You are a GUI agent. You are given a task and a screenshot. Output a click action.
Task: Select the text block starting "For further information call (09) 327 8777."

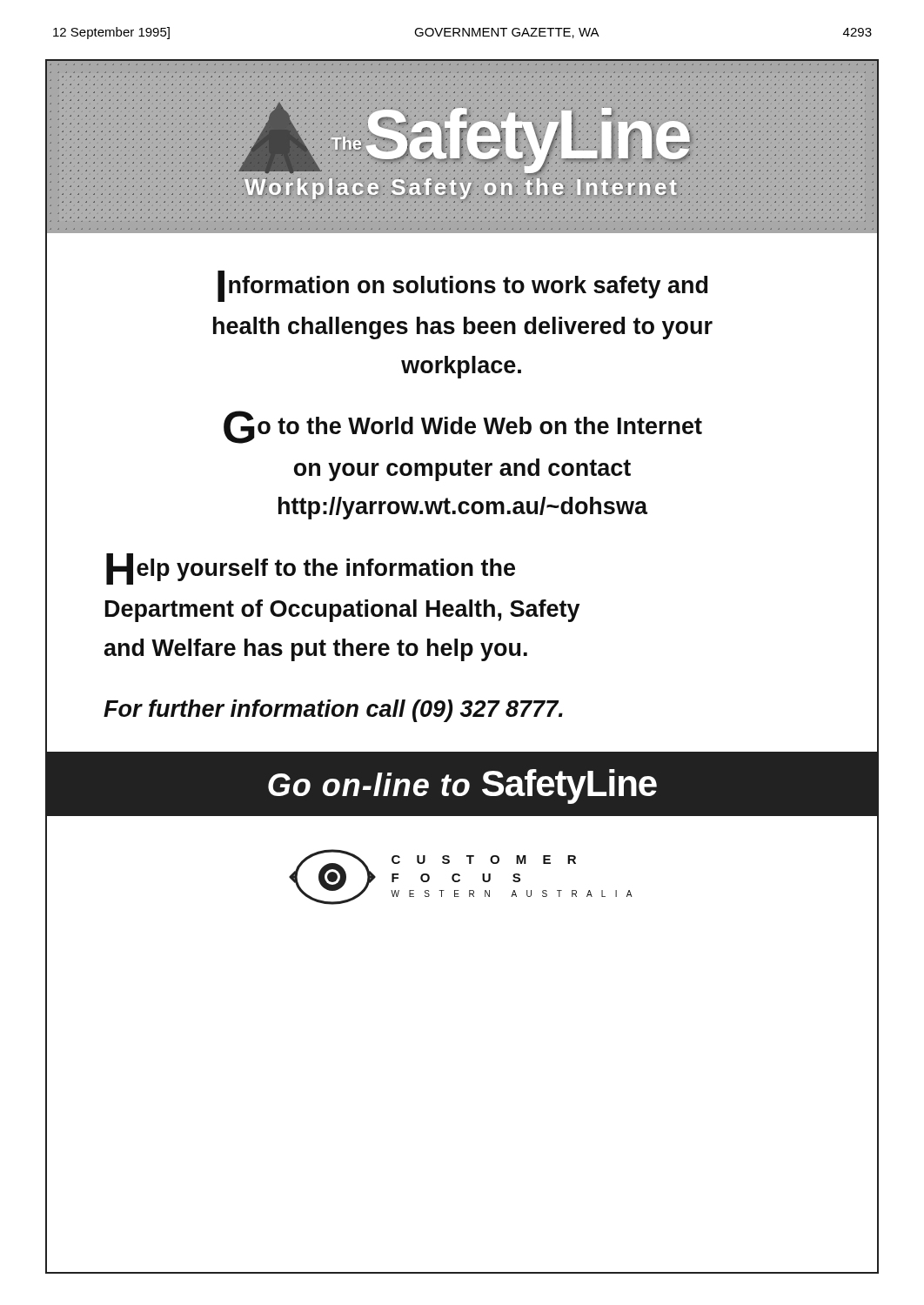click(334, 709)
